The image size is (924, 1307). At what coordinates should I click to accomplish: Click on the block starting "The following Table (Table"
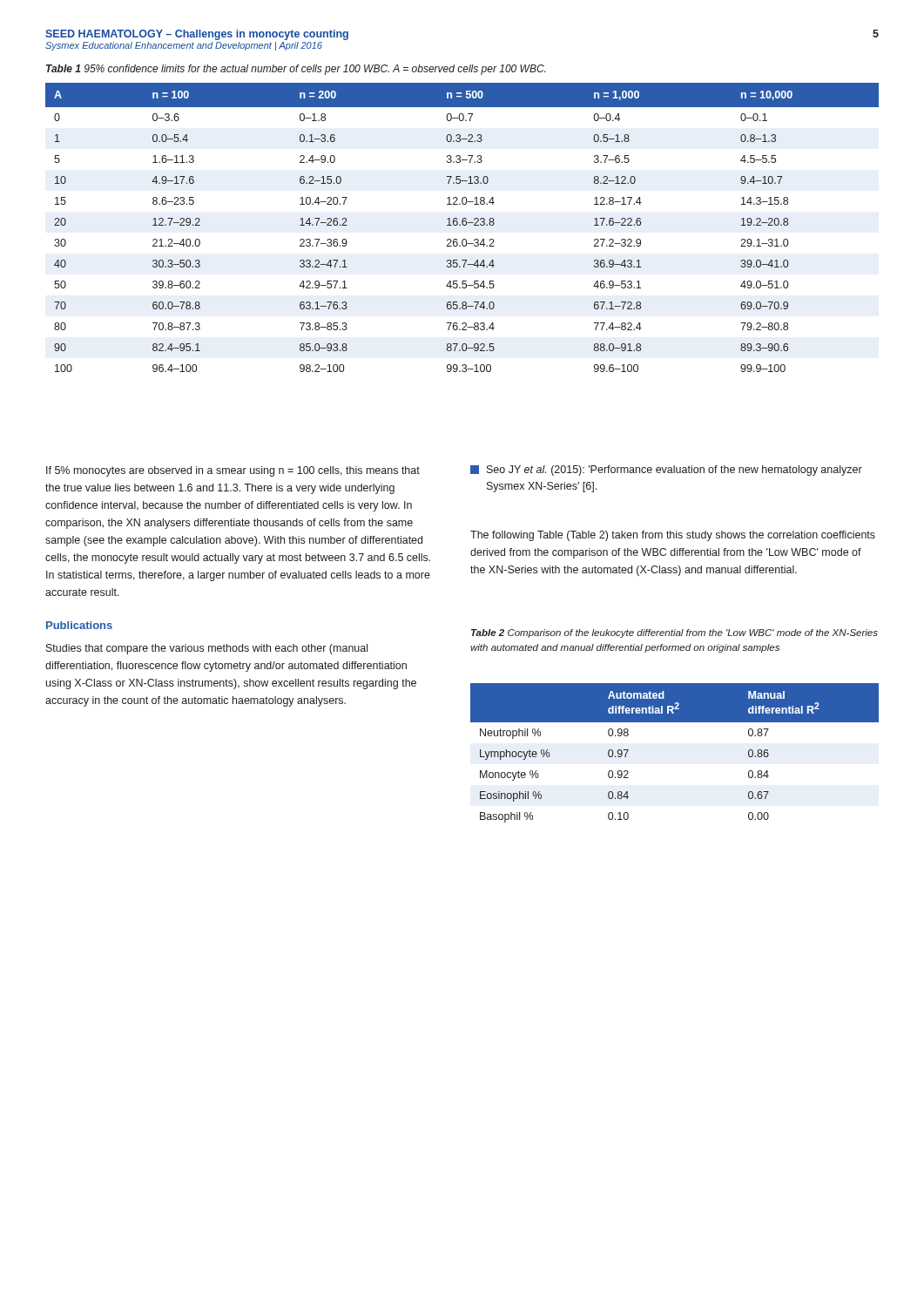pos(673,552)
